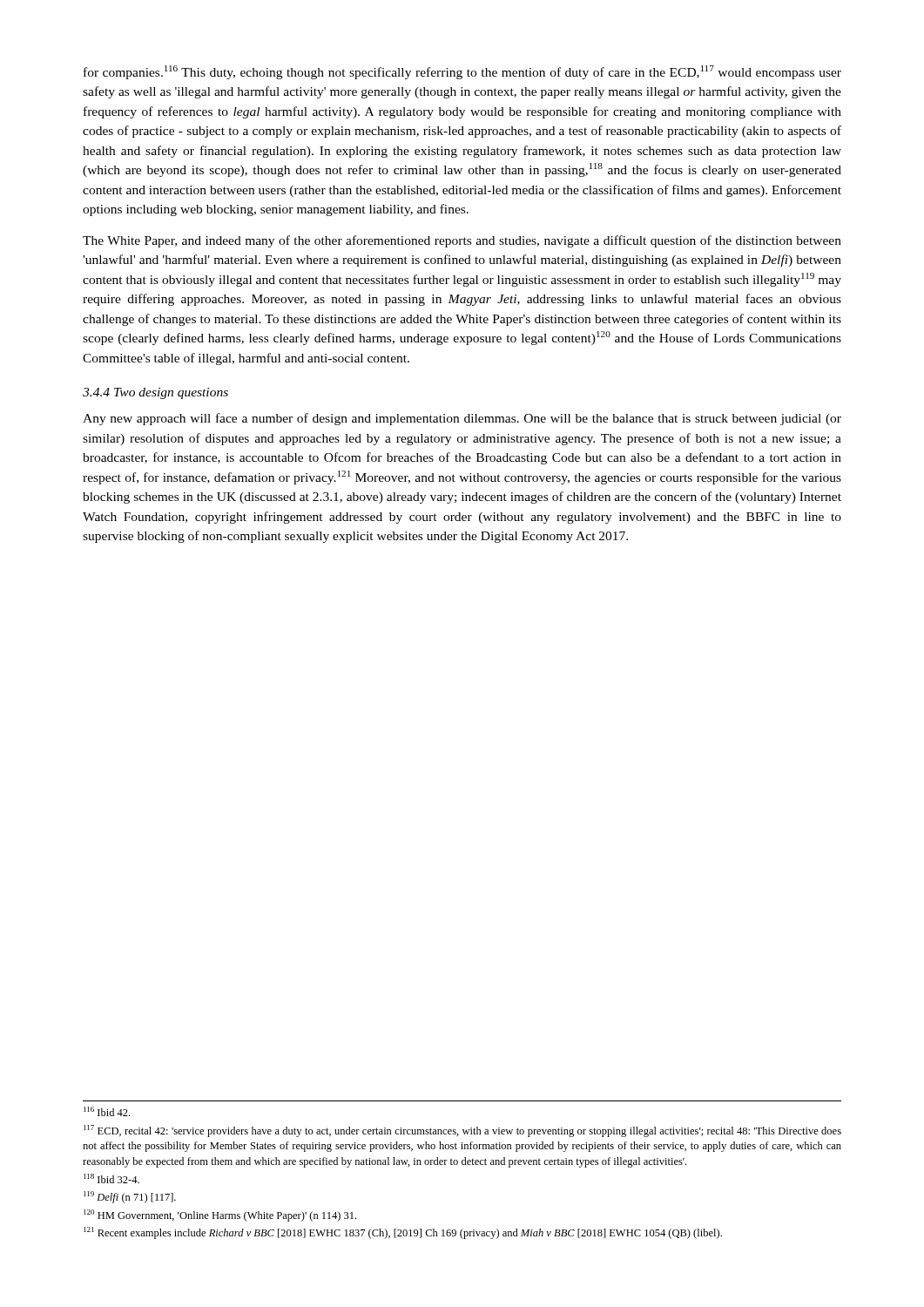
Task: Find the block on this page that starts "Any new approach"
Action: 462,477
